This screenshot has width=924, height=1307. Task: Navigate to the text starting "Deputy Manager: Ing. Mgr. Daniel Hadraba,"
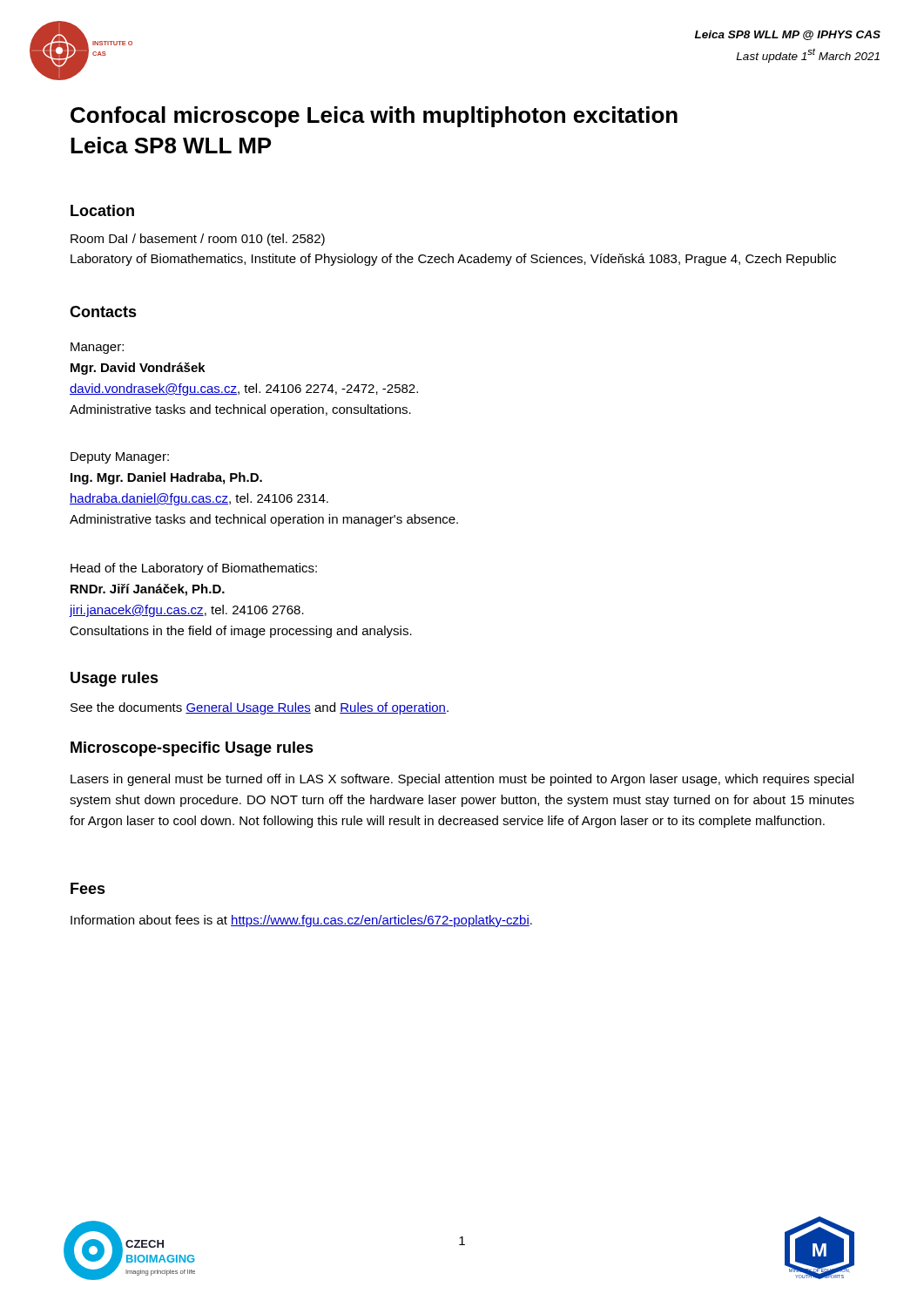pyautogui.click(x=264, y=488)
